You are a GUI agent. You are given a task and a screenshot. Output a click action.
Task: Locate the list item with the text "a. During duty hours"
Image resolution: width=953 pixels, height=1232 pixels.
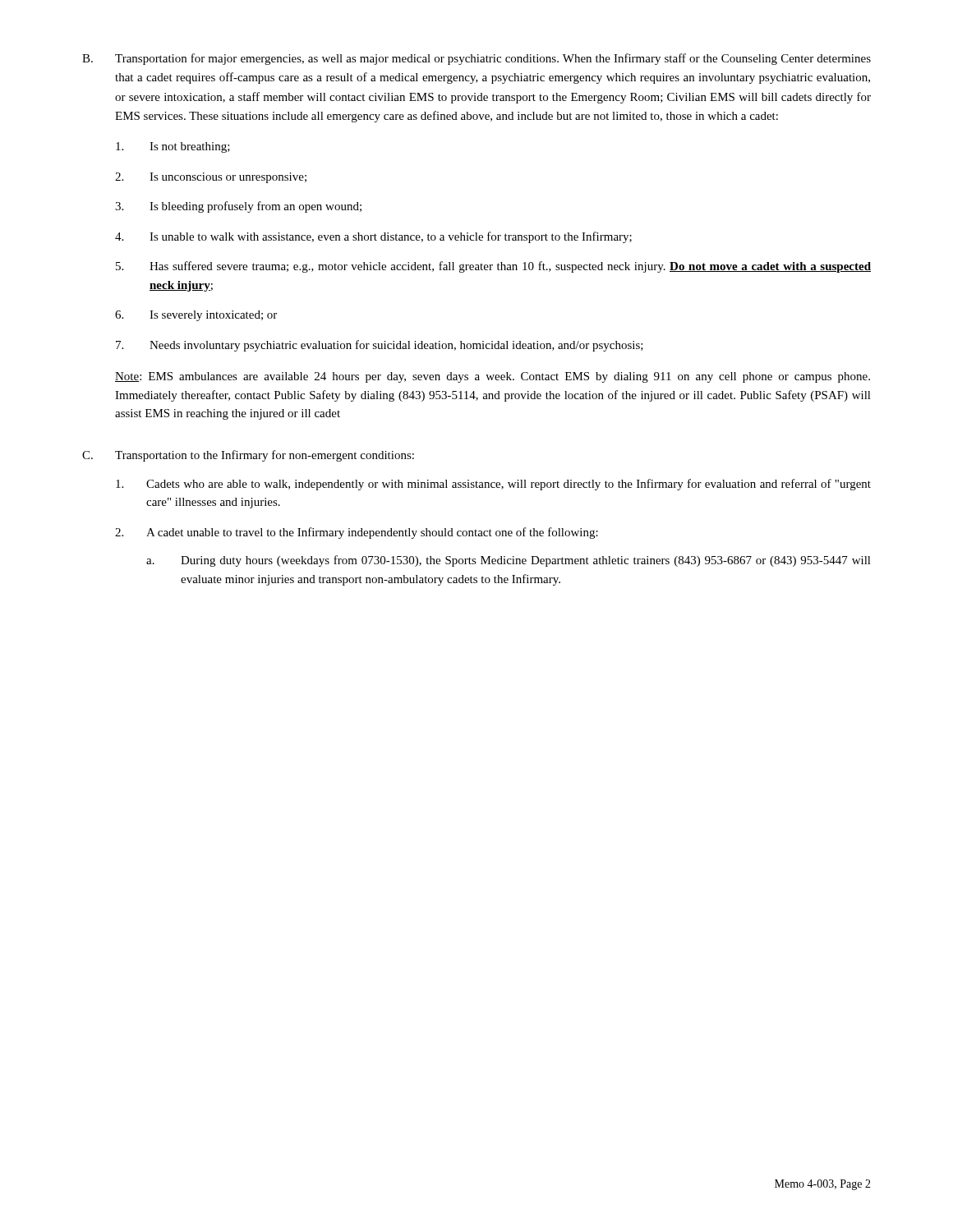click(509, 570)
